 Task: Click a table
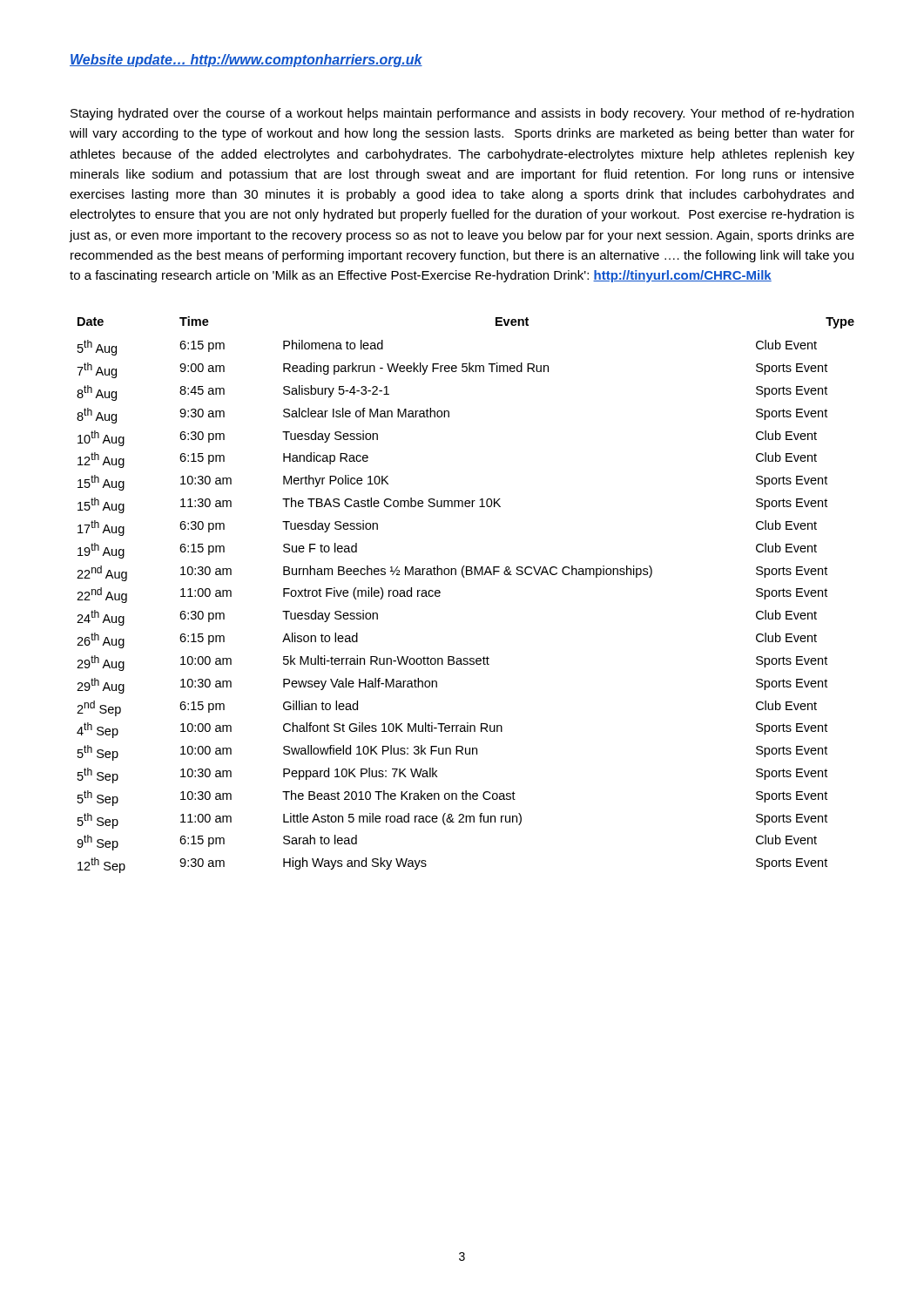pyautogui.click(x=462, y=594)
